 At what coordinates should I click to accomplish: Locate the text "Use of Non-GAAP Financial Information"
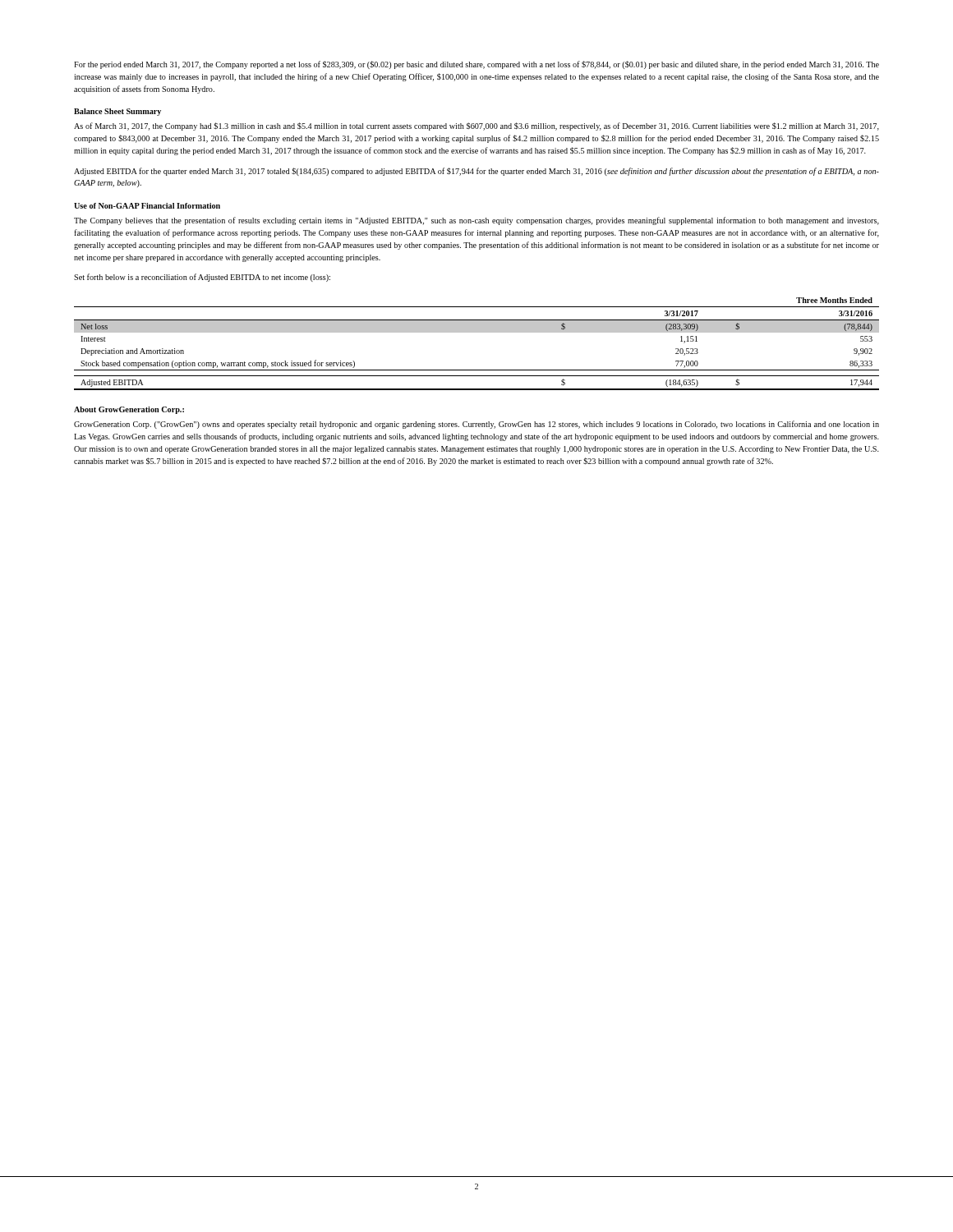pyautogui.click(x=147, y=206)
